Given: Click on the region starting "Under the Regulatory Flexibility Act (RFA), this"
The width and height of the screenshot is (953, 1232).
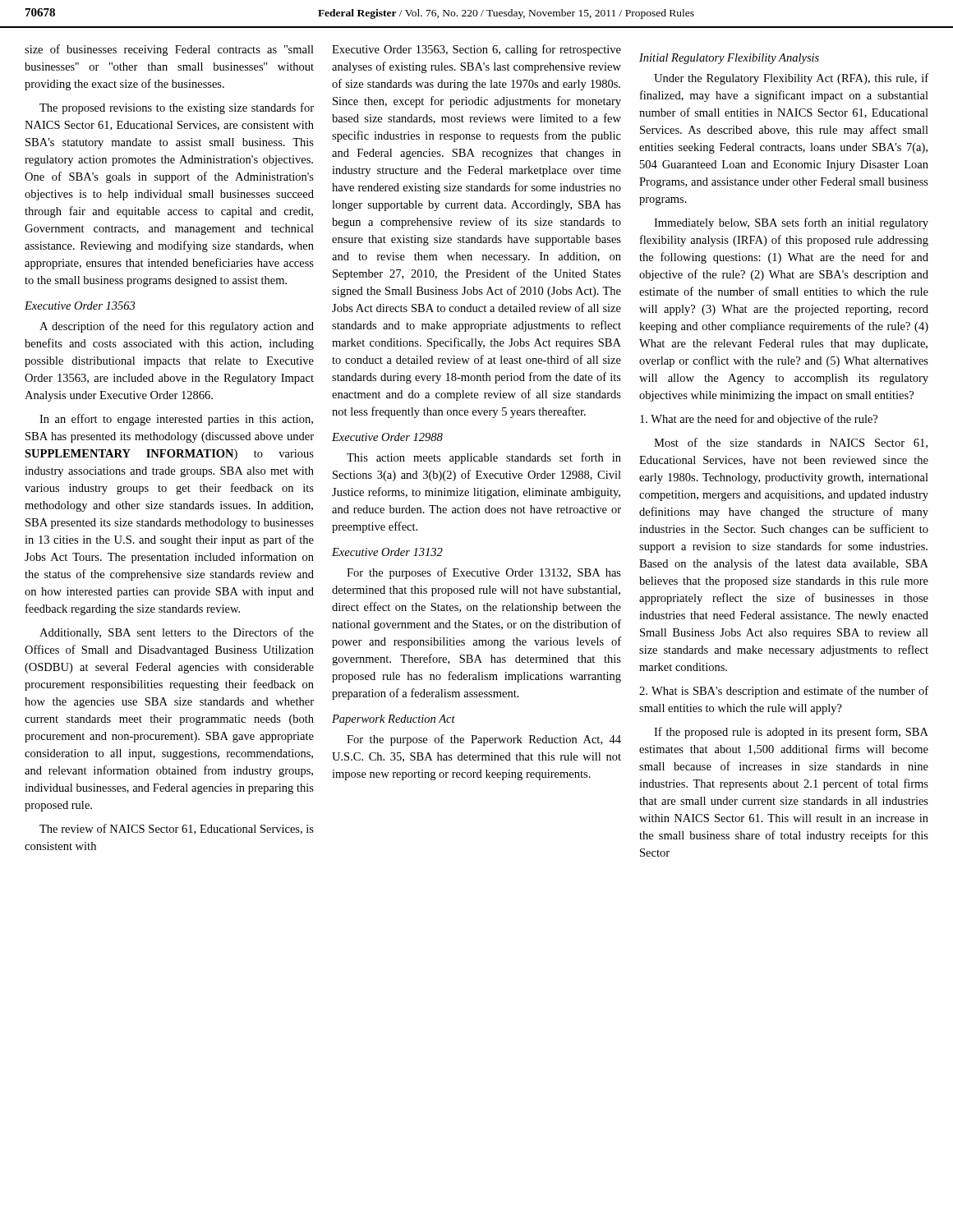Looking at the screenshot, I should point(784,237).
